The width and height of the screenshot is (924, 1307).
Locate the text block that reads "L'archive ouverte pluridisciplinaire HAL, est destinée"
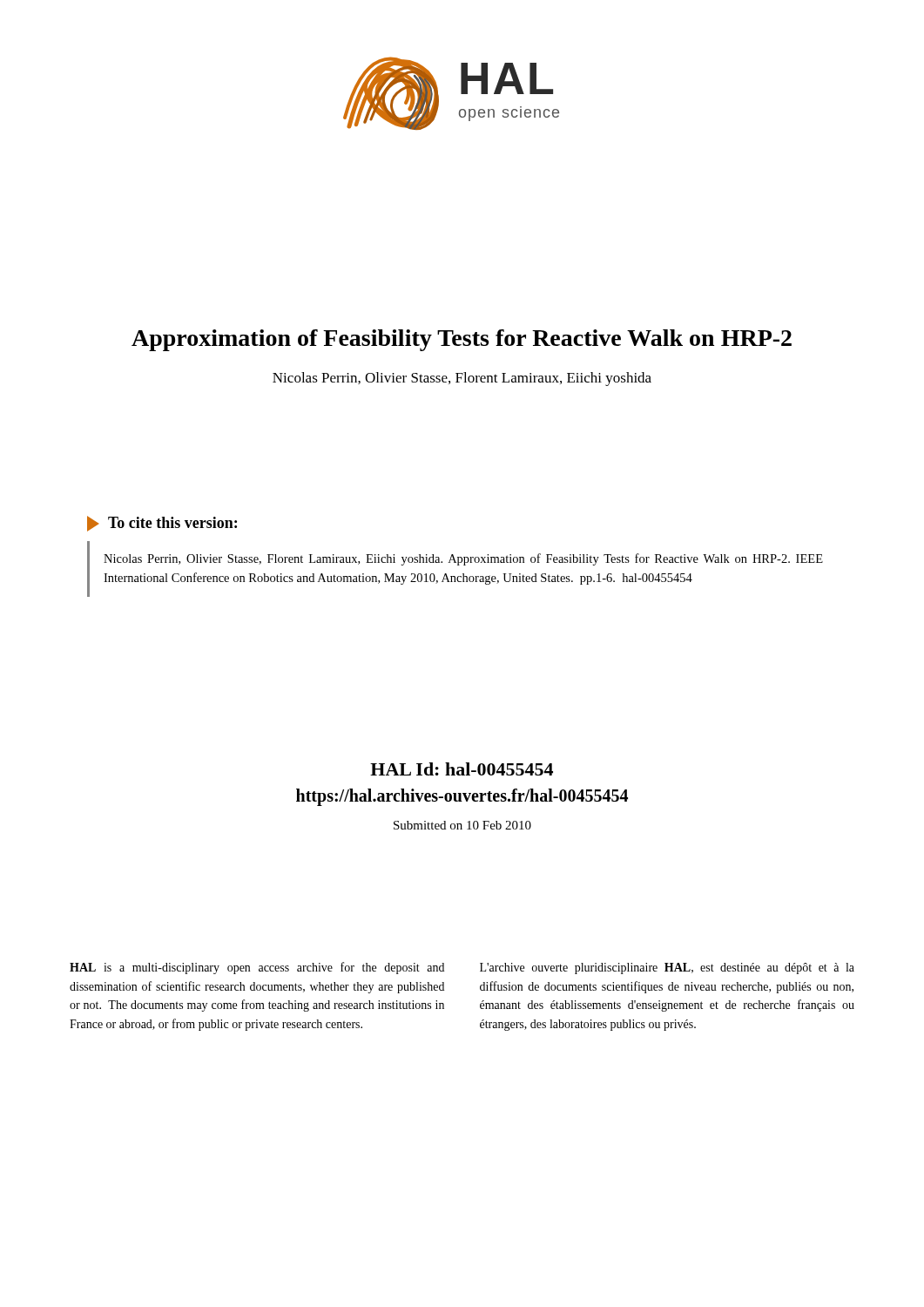667,996
